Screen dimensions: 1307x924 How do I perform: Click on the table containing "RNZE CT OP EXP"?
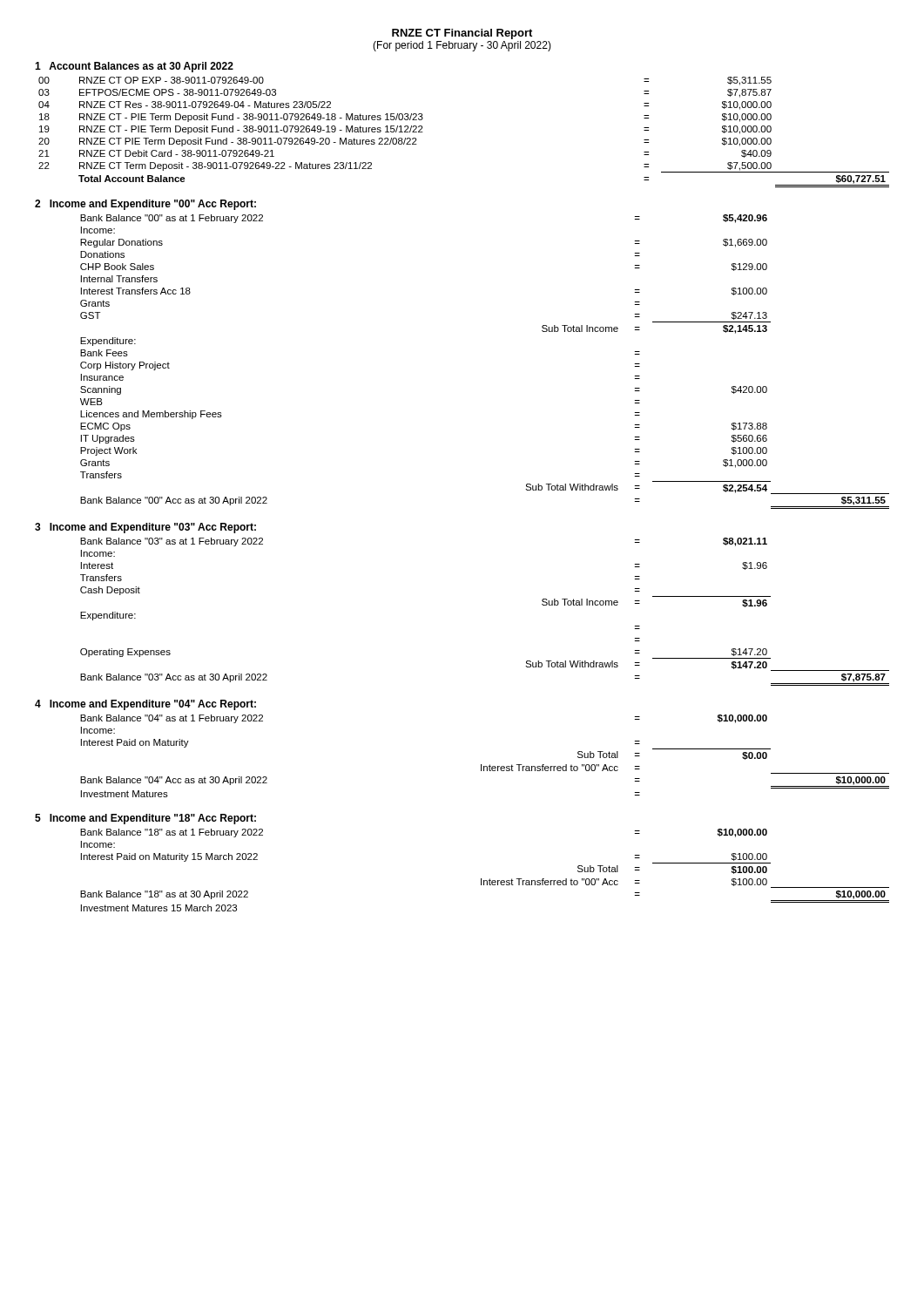[x=462, y=131]
